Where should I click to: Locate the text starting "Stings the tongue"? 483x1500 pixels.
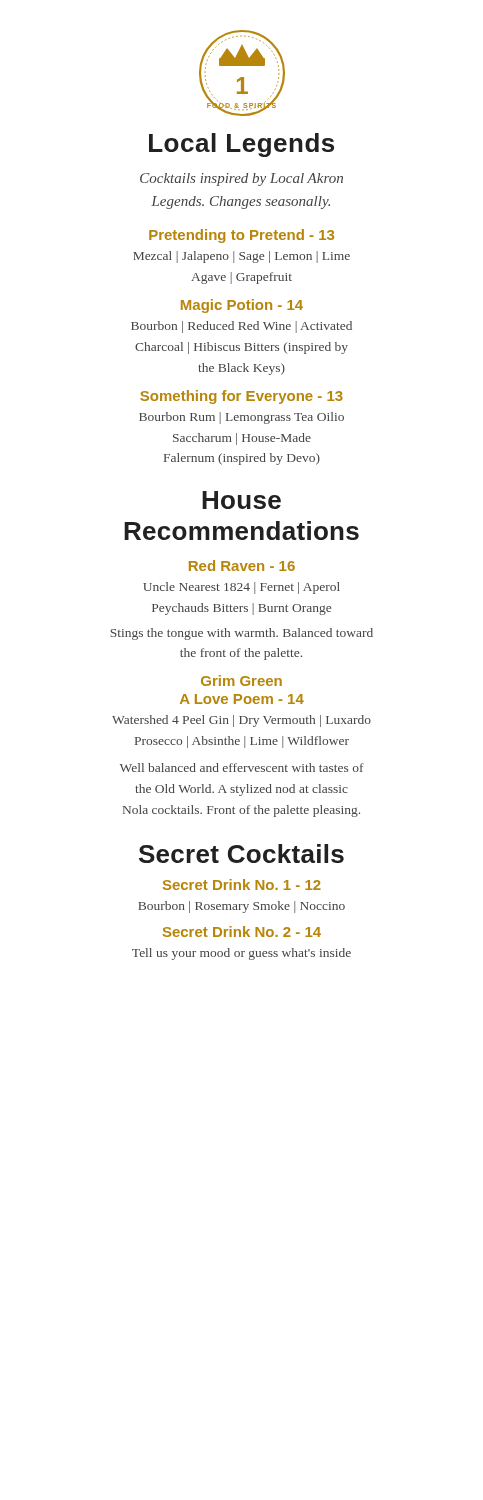click(x=241, y=643)
